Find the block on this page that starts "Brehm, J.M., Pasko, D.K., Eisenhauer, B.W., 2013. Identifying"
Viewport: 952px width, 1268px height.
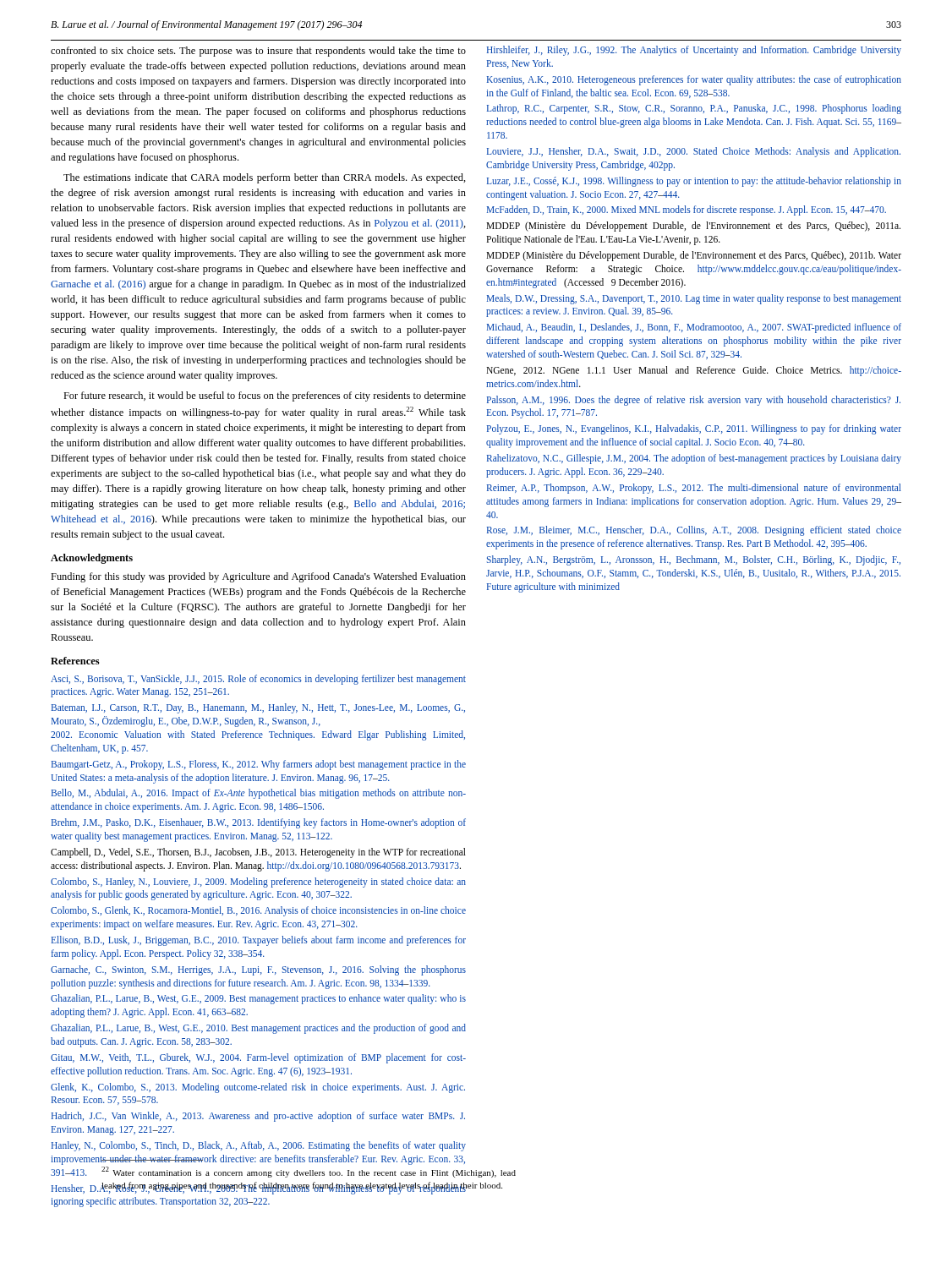(x=258, y=829)
